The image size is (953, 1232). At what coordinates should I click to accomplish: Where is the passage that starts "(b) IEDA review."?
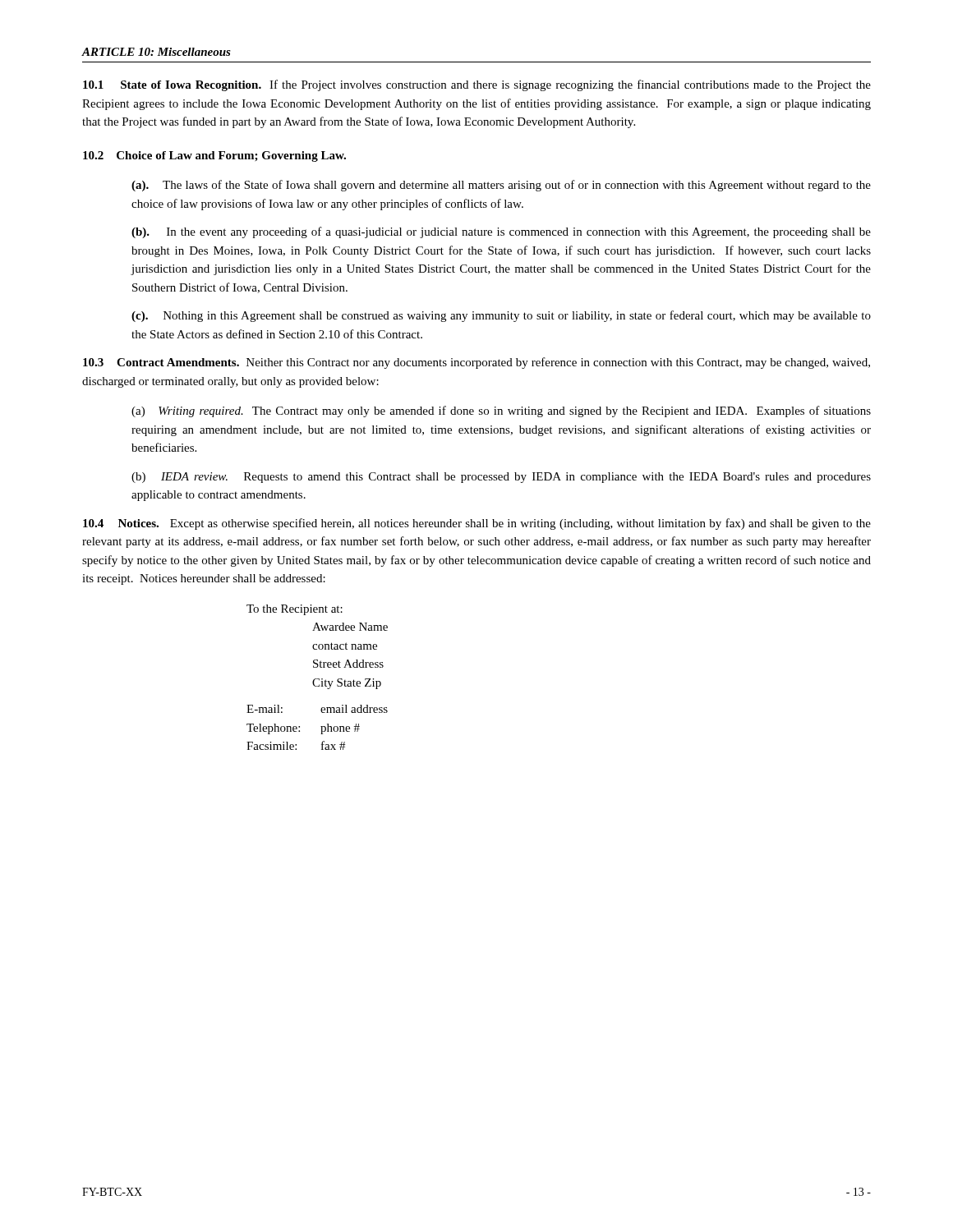(x=501, y=485)
